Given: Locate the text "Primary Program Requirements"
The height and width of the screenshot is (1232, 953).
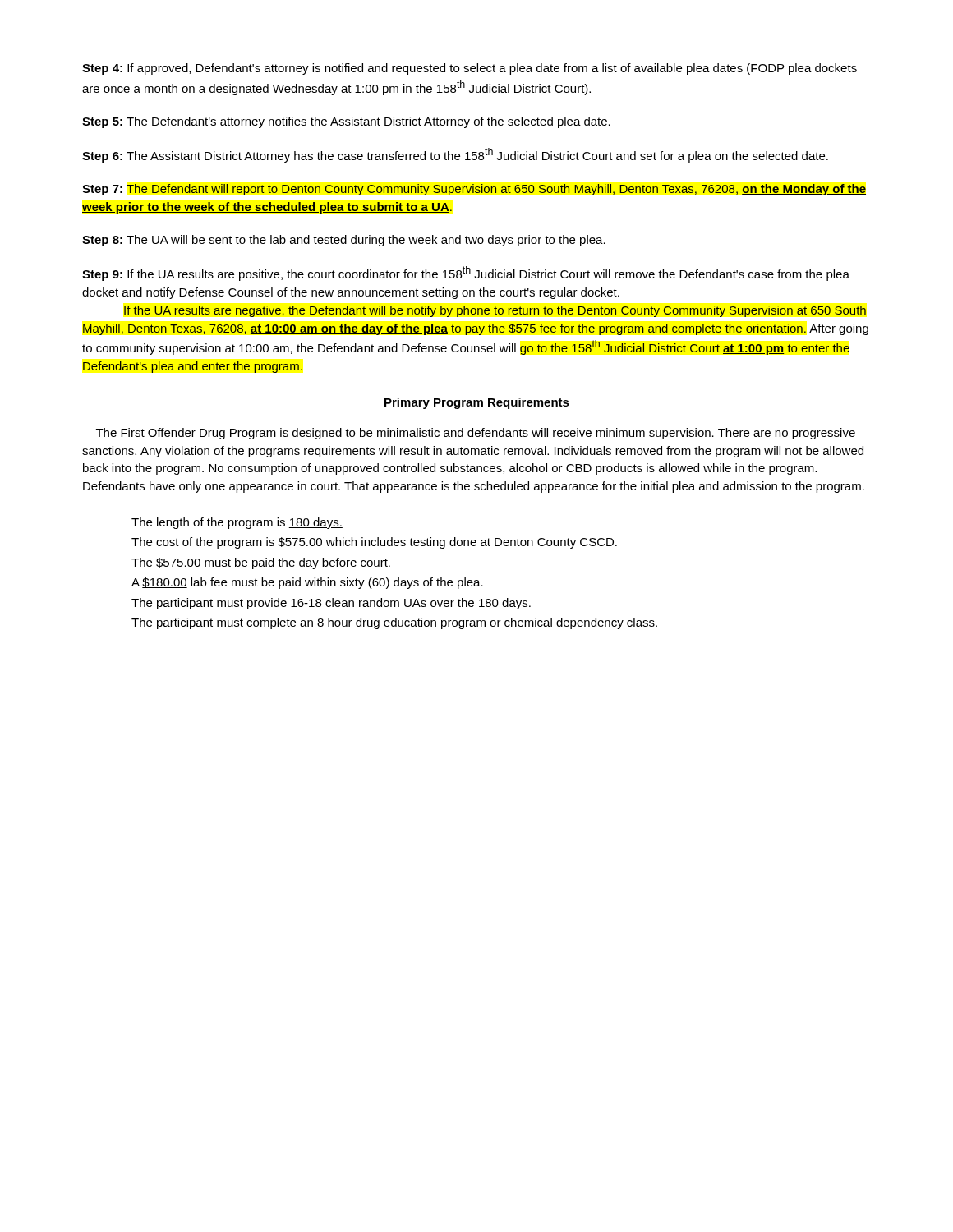Looking at the screenshot, I should click(476, 402).
